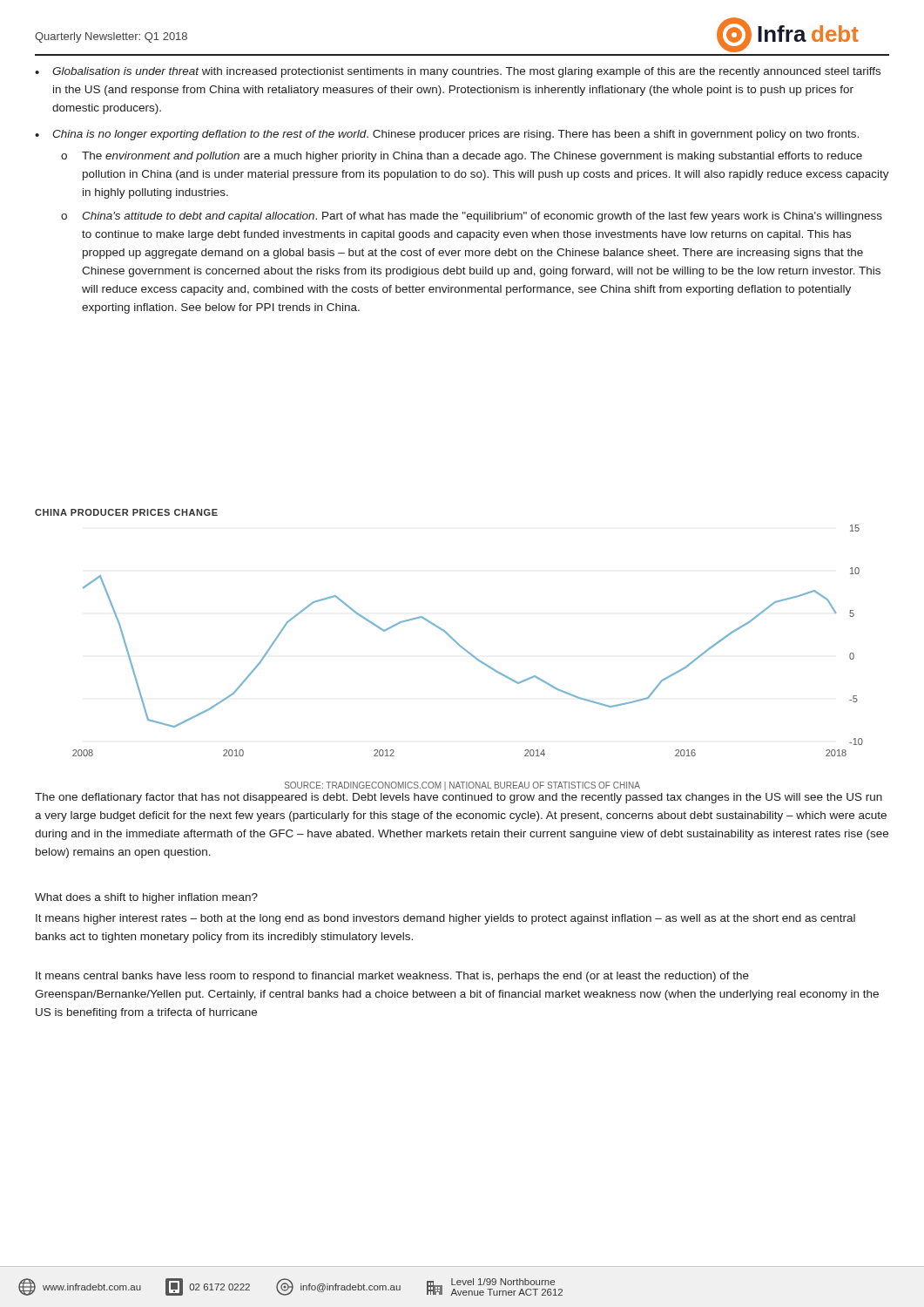Locate the text starting "o The environment and pollution"
The height and width of the screenshot is (1307, 924).
[475, 175]
